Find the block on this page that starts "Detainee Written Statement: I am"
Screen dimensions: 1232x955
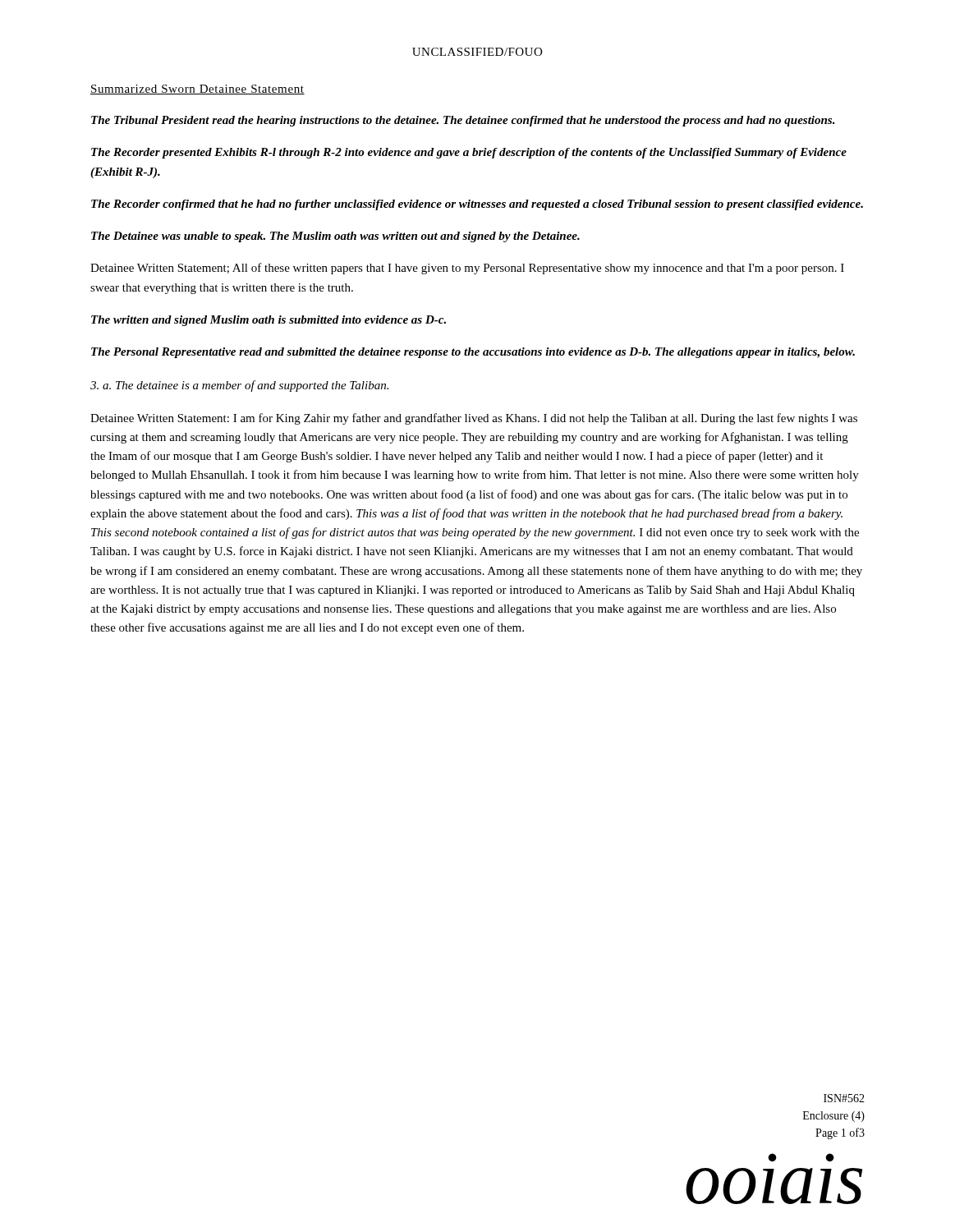point(476,523)
